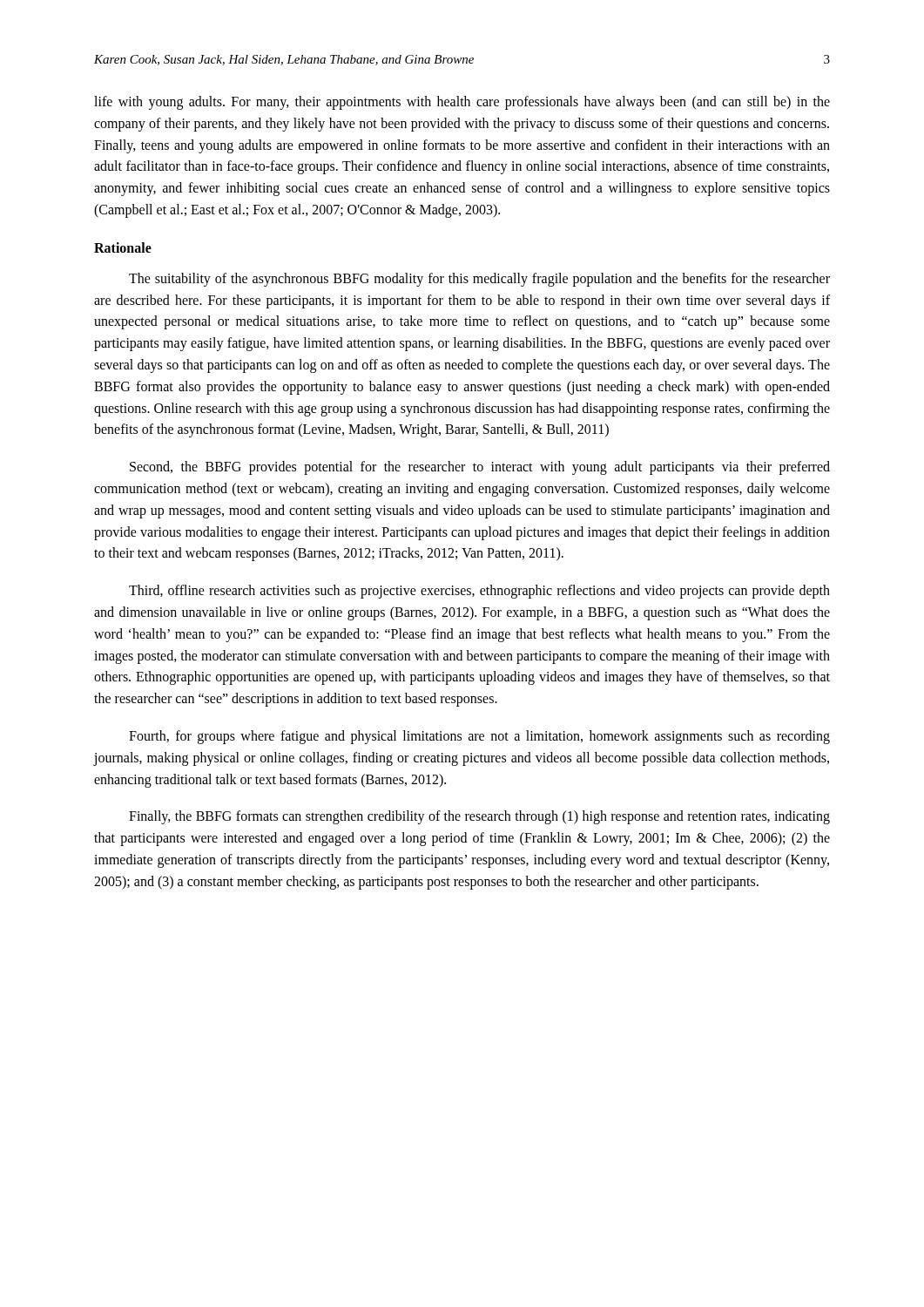
Task: Select the text block starting "Finally, the BBFG formats"
Action: pos(462,849)
